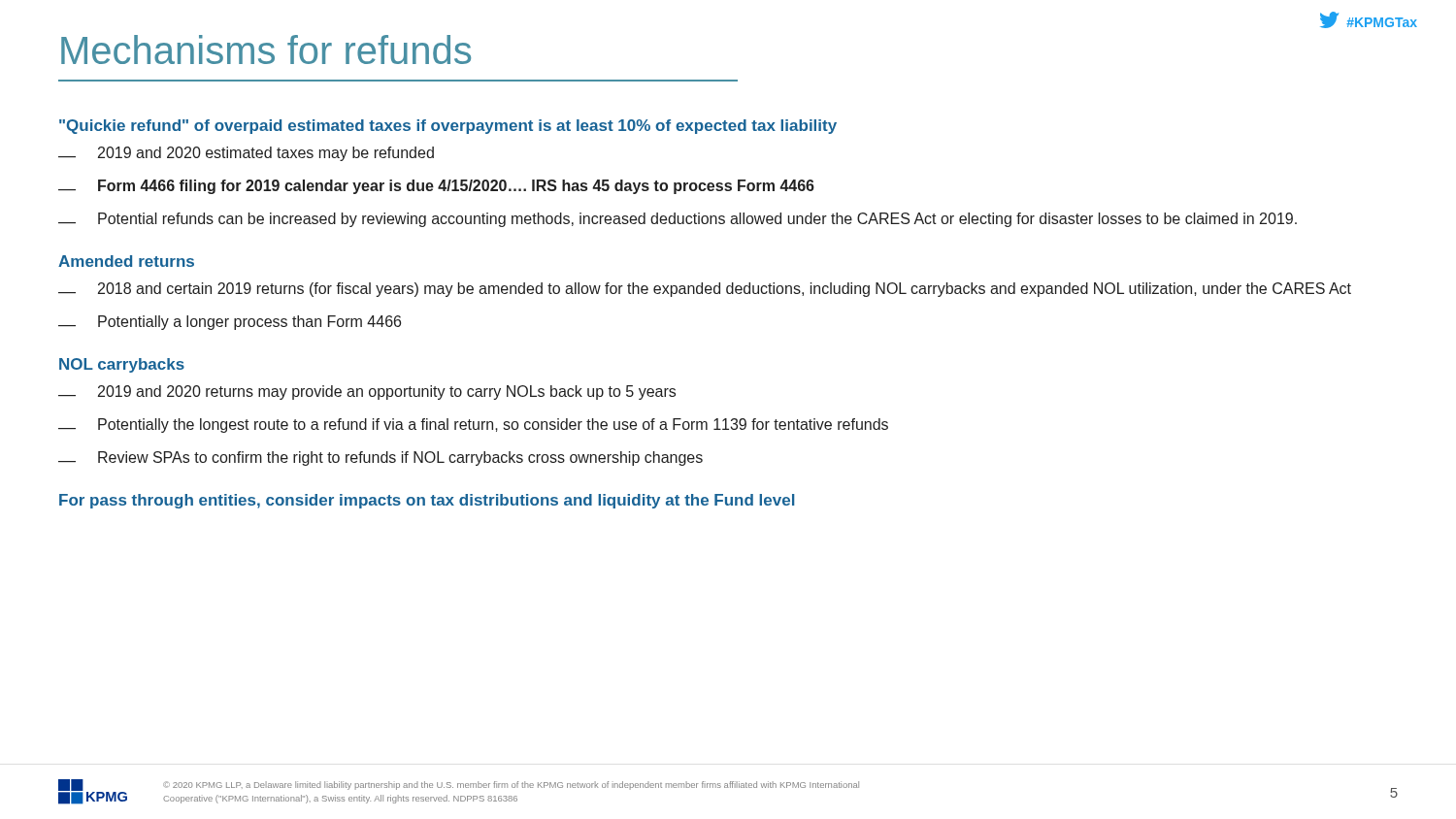
Task: Point to the block beginning "— 2019 and 2020 returns may"
Action: (x=367, y=393)
